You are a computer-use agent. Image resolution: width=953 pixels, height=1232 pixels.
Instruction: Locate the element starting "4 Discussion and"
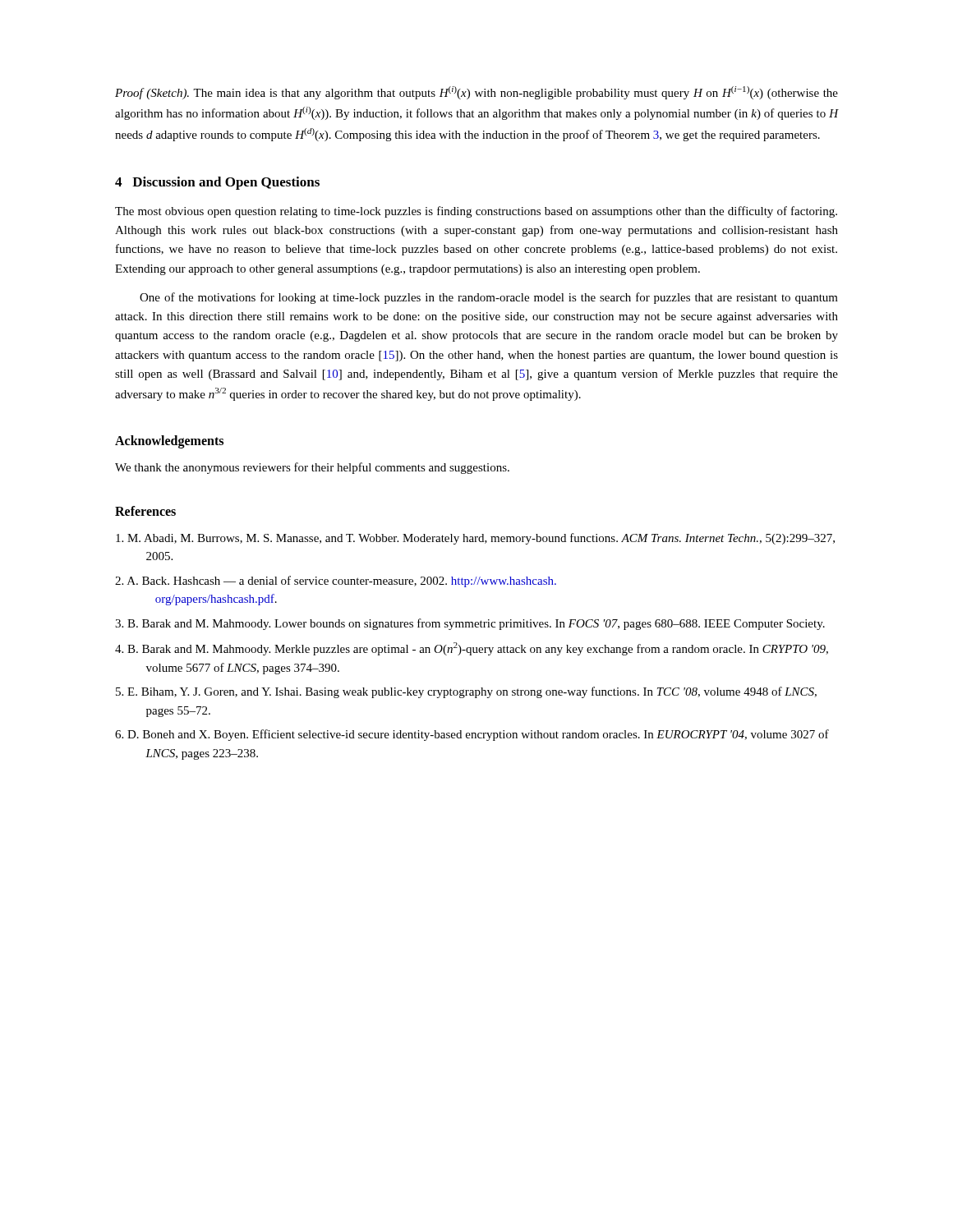point(217,182)
